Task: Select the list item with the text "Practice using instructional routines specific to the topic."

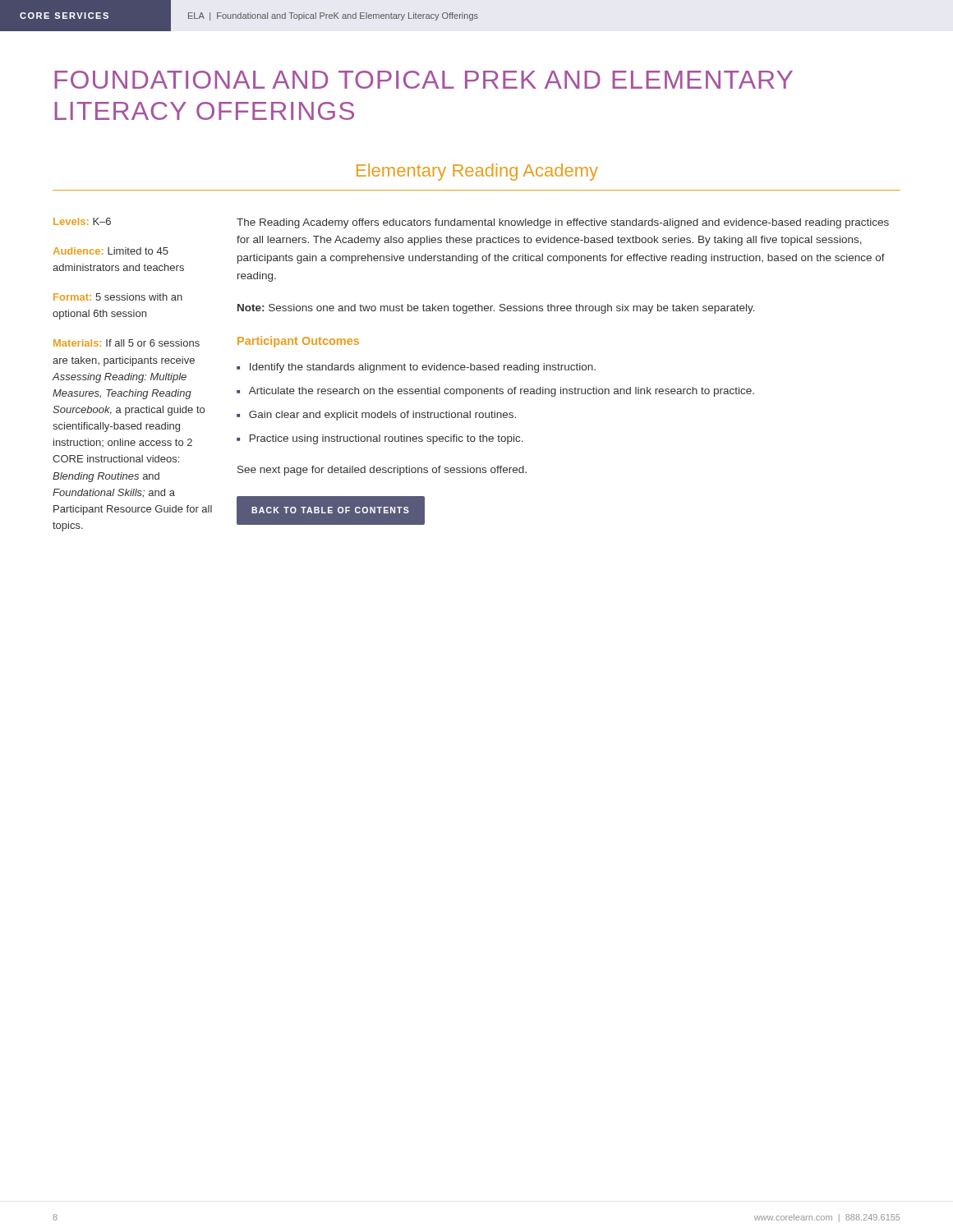Action: (386, 438)
